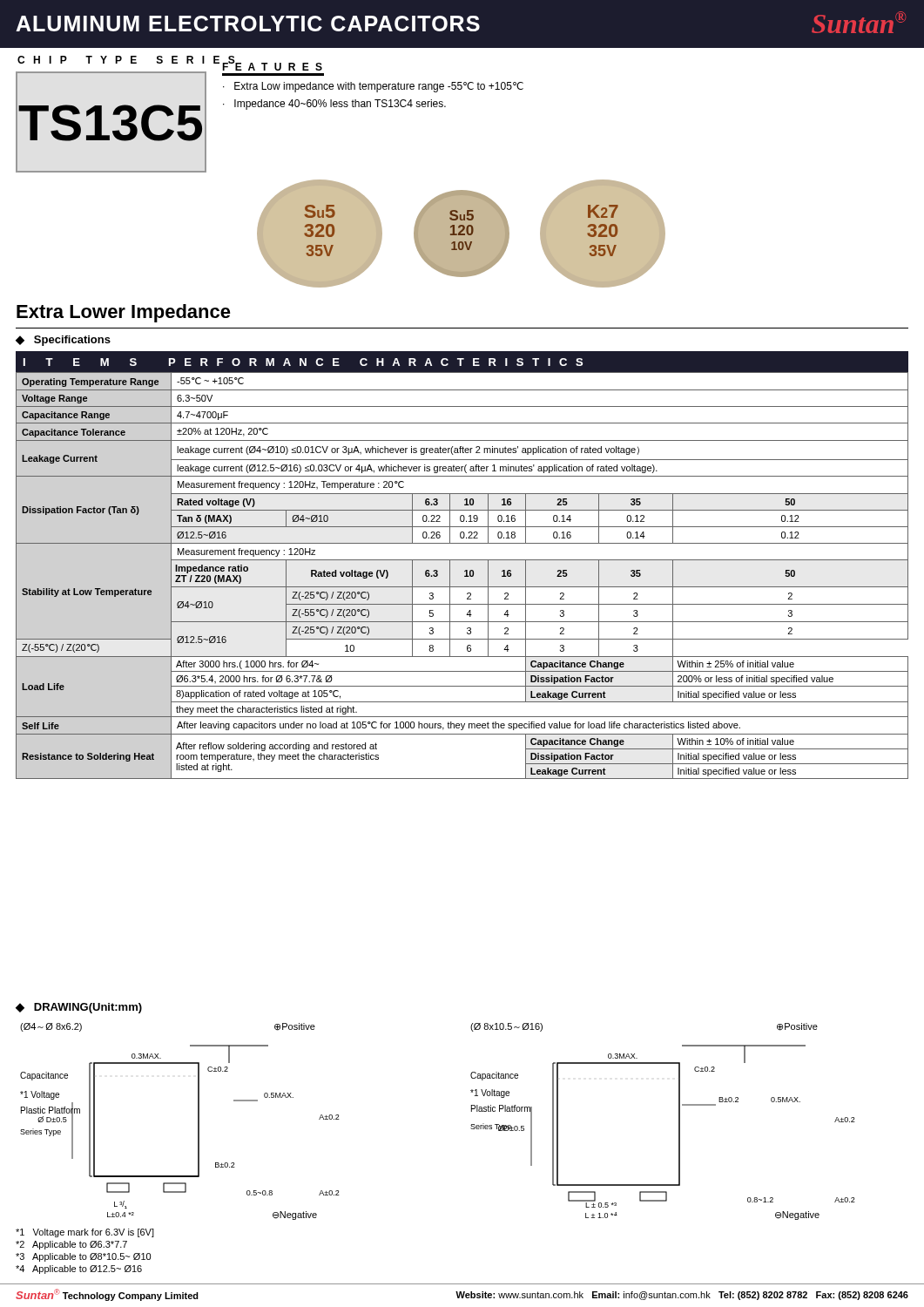Screen dimensions: 1307x924
Task: Point to the block beginning "· Extra Low impedance"
Action: pyautogui.click(x=373, y=86)
